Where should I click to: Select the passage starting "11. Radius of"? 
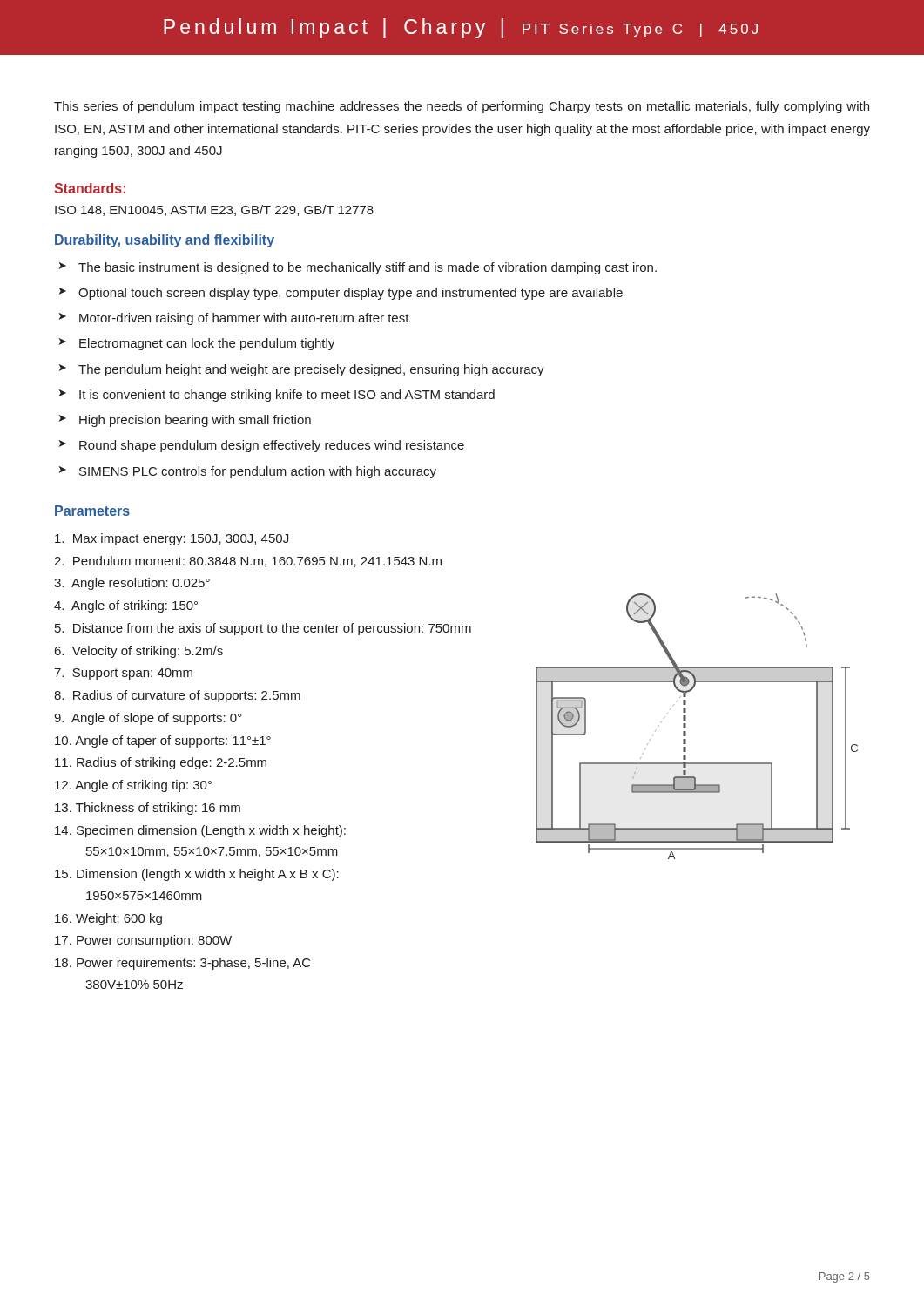pos(161,762)
